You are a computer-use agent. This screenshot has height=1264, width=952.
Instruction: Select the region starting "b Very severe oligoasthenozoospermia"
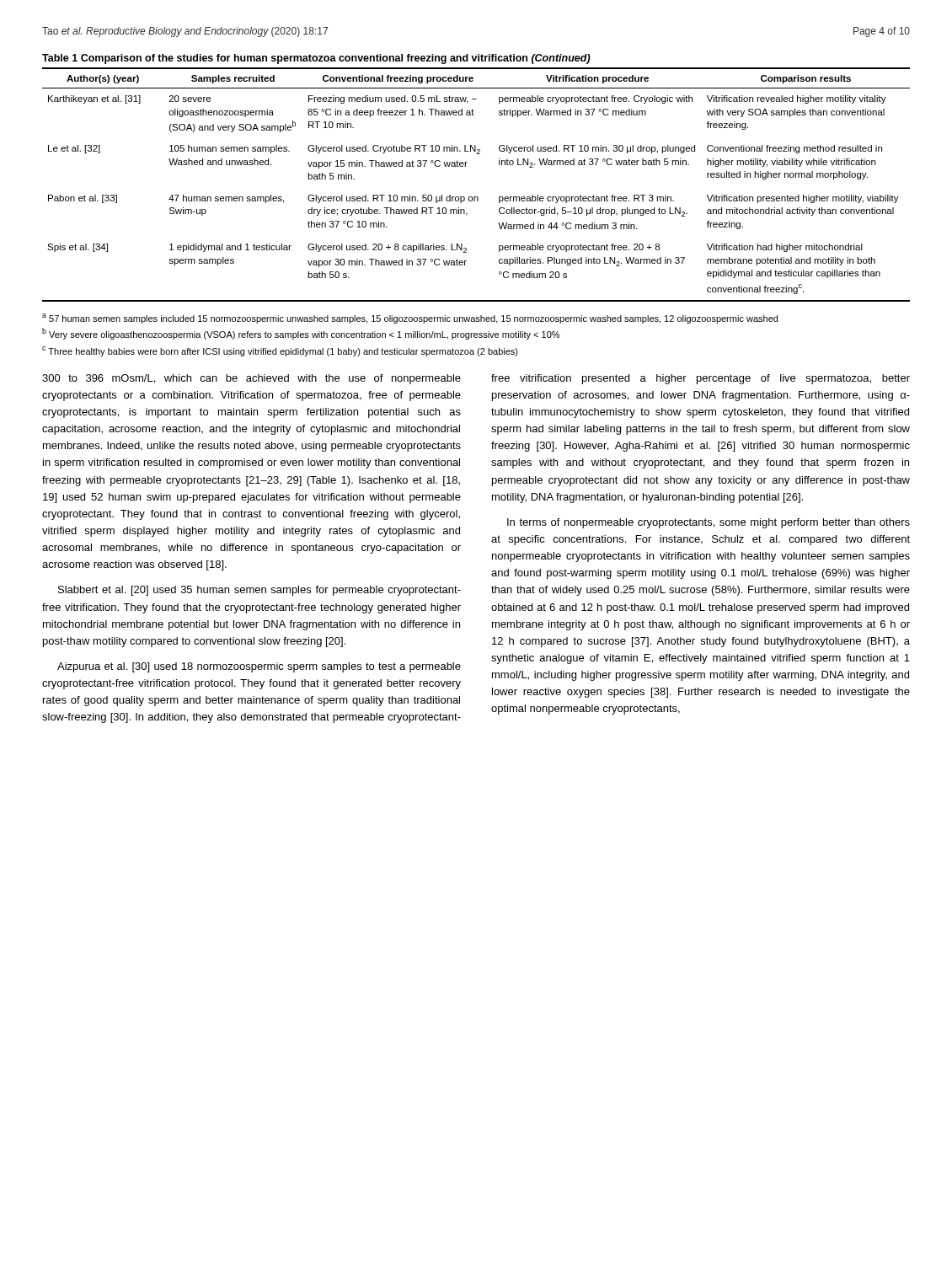pyautogui.click(x=476, y=334)
